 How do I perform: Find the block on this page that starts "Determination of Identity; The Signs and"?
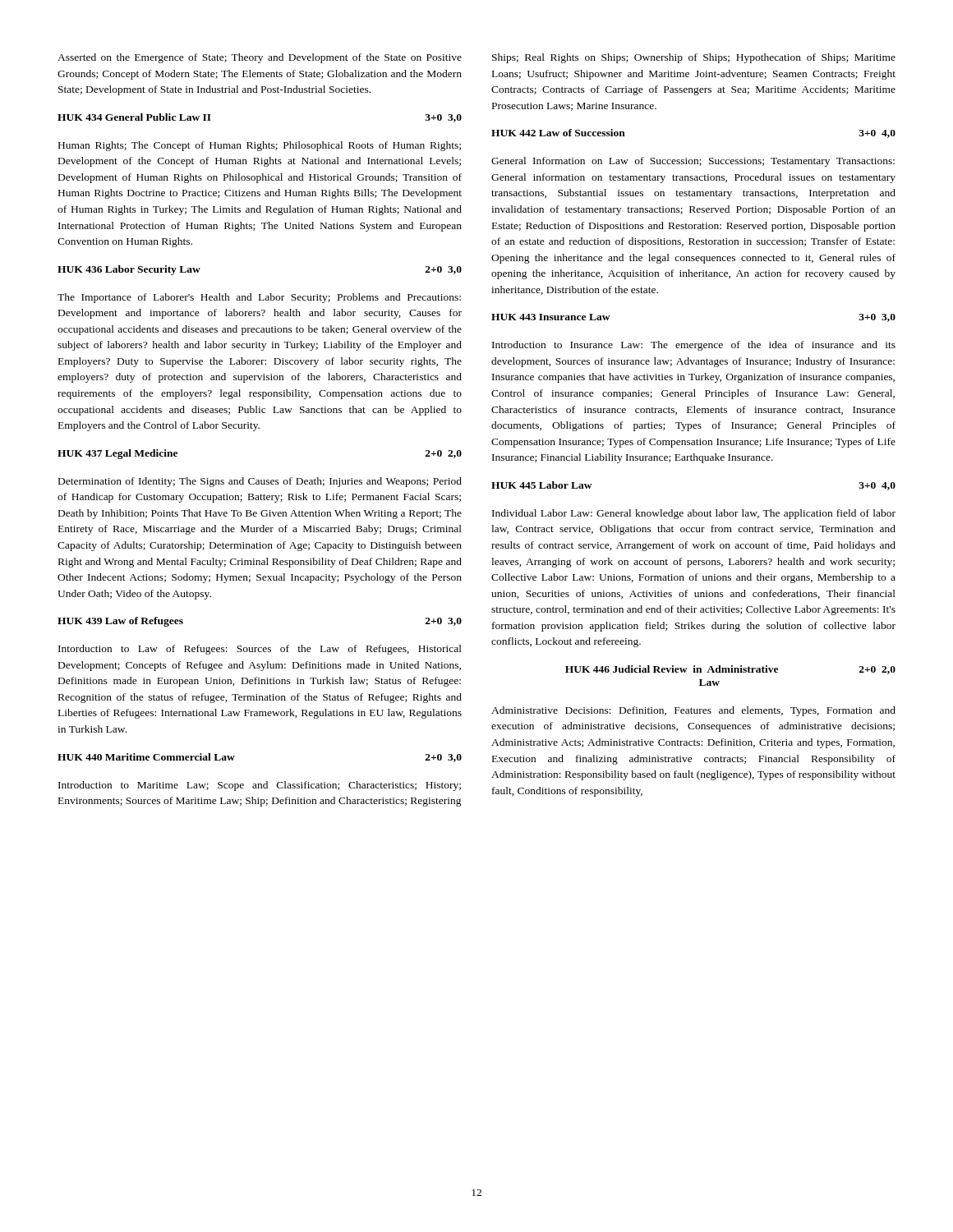click(260, 537)
